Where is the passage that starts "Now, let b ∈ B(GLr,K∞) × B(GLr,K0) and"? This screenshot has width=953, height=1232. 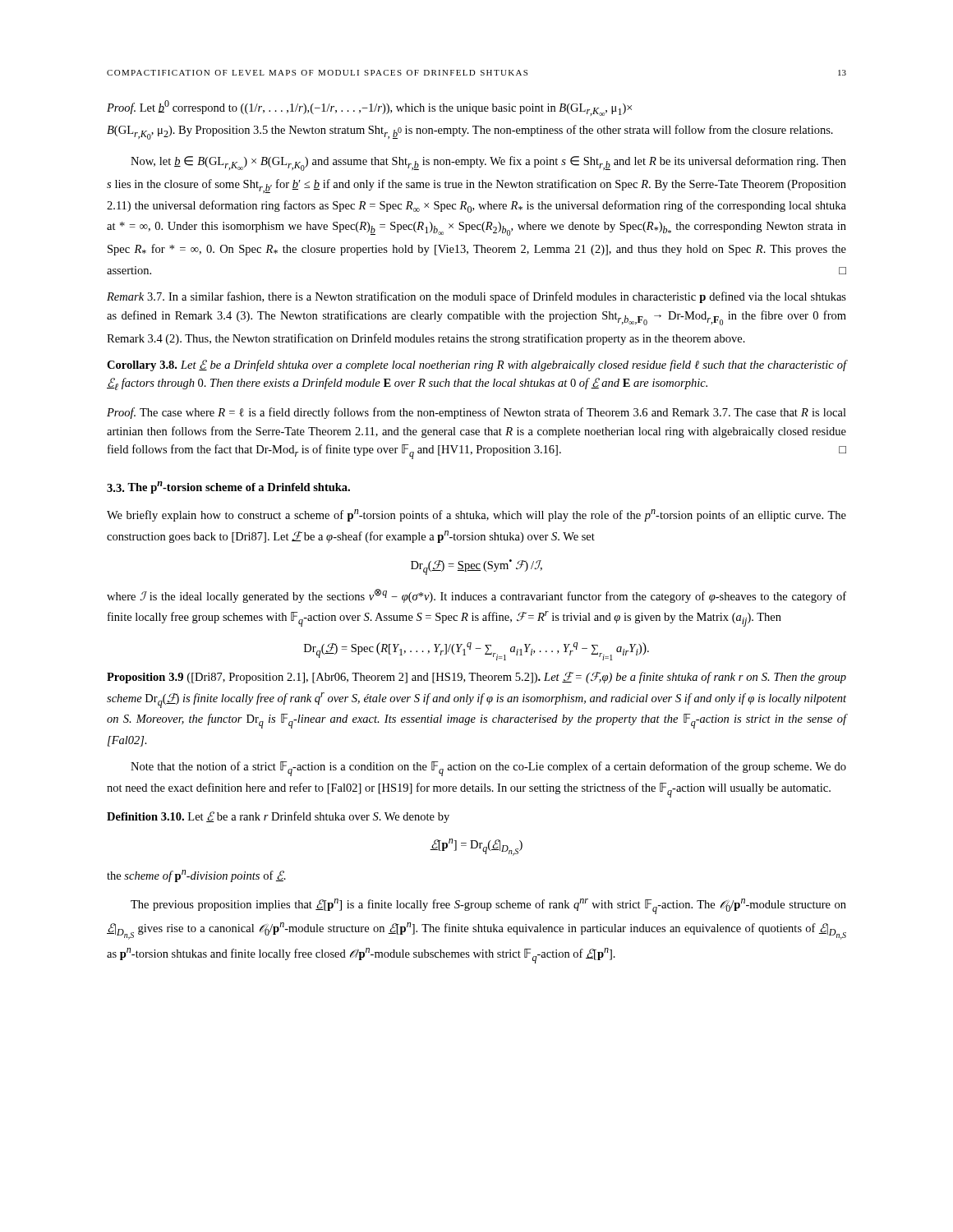click(x=476, y=217)
